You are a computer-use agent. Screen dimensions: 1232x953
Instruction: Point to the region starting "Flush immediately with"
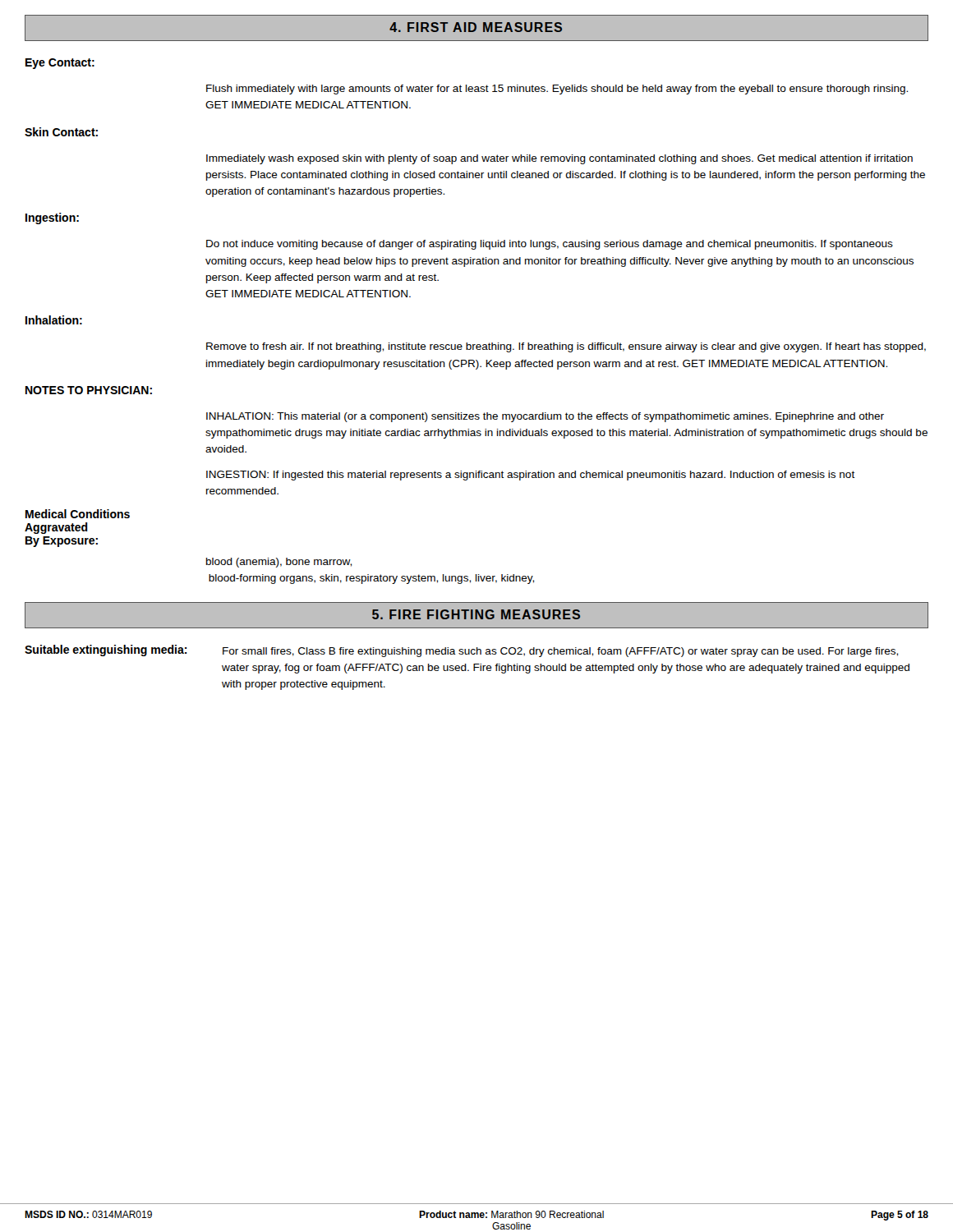point(557,97)
